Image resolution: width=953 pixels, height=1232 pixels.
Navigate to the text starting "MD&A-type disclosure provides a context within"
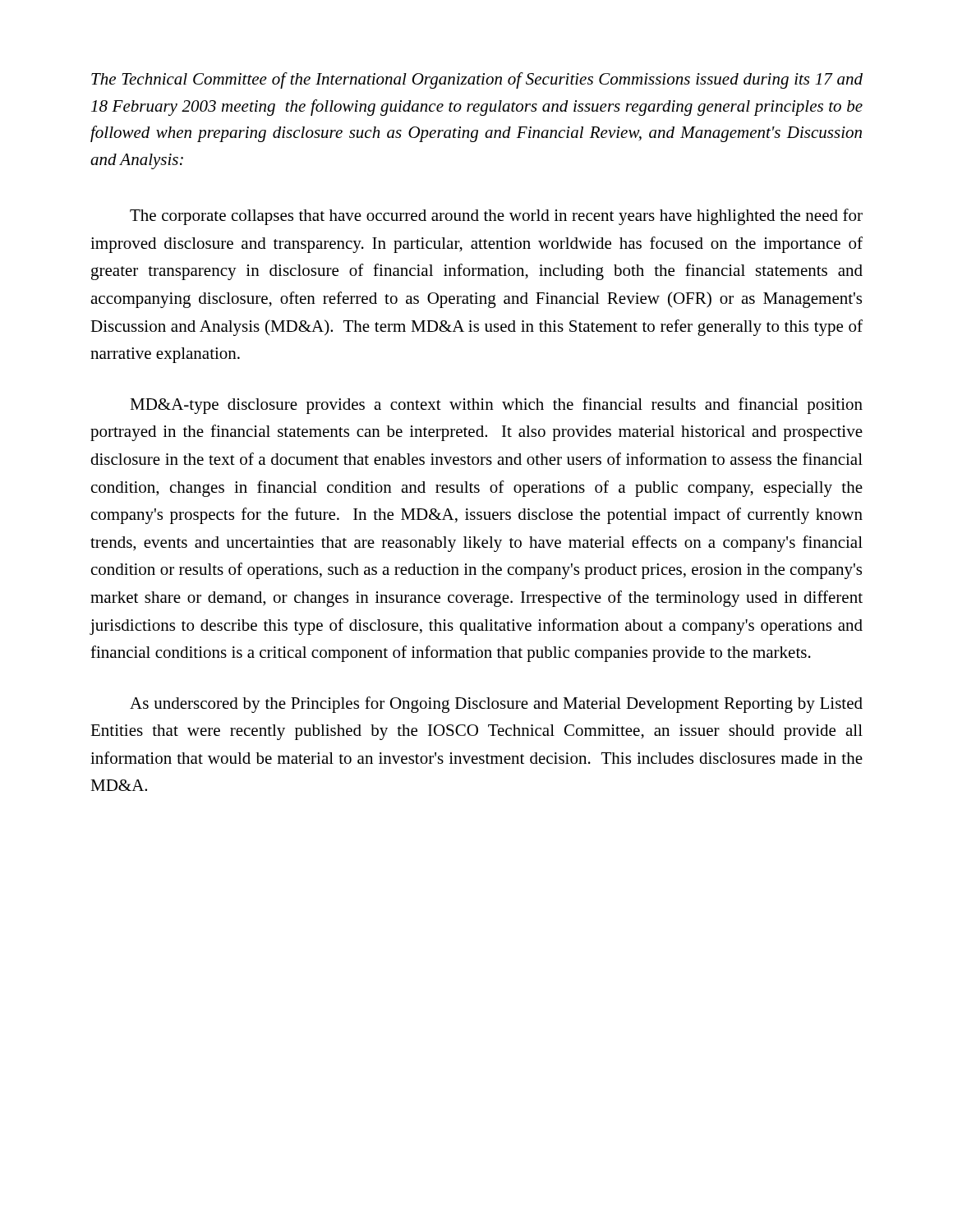(476, 528)
